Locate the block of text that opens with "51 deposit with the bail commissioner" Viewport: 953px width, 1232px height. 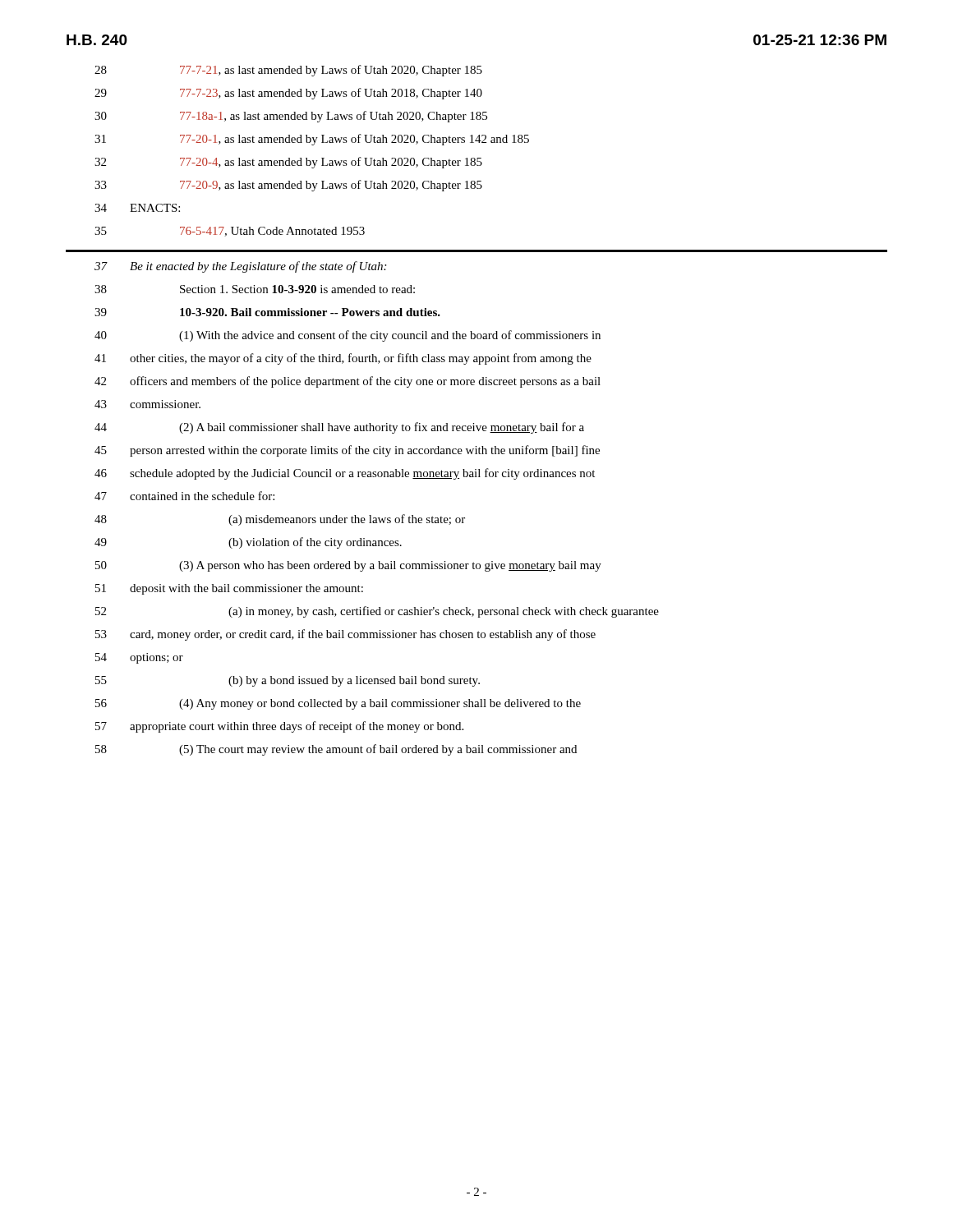[x=229, y=589]
